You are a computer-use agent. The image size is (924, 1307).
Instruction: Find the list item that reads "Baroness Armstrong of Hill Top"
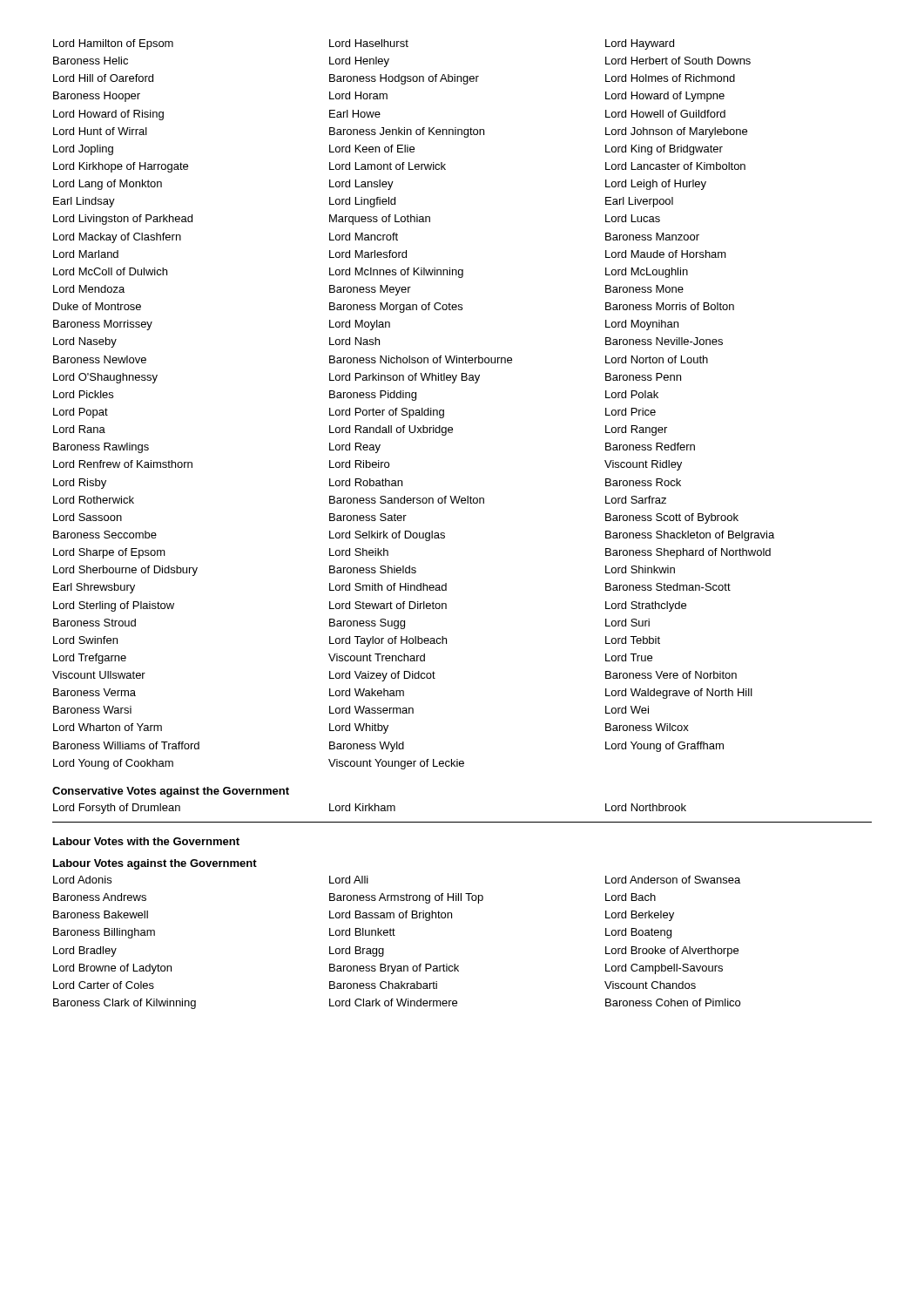click(406, 897)
